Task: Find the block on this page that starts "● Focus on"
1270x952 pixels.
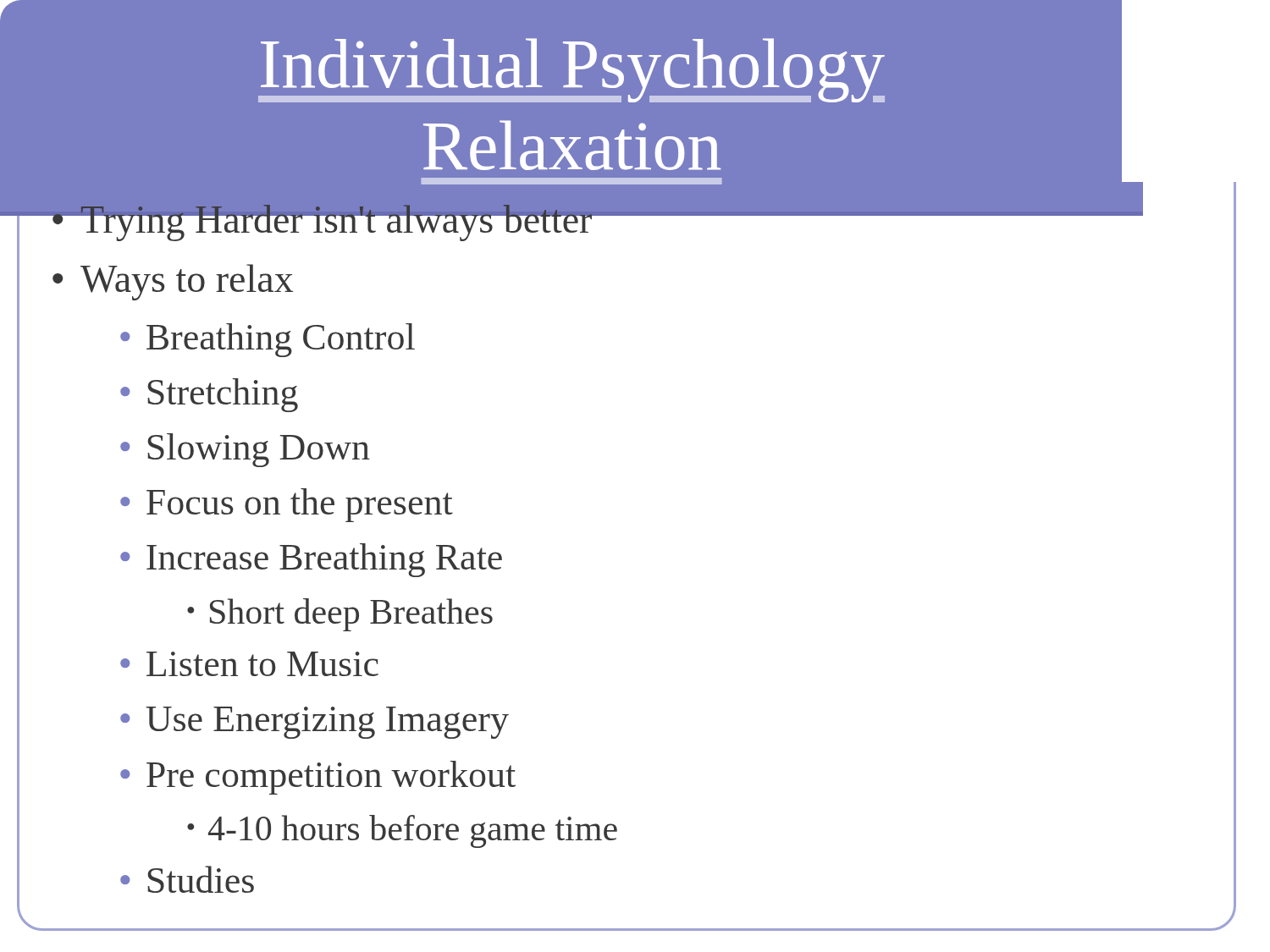Action: coord(286,502)
